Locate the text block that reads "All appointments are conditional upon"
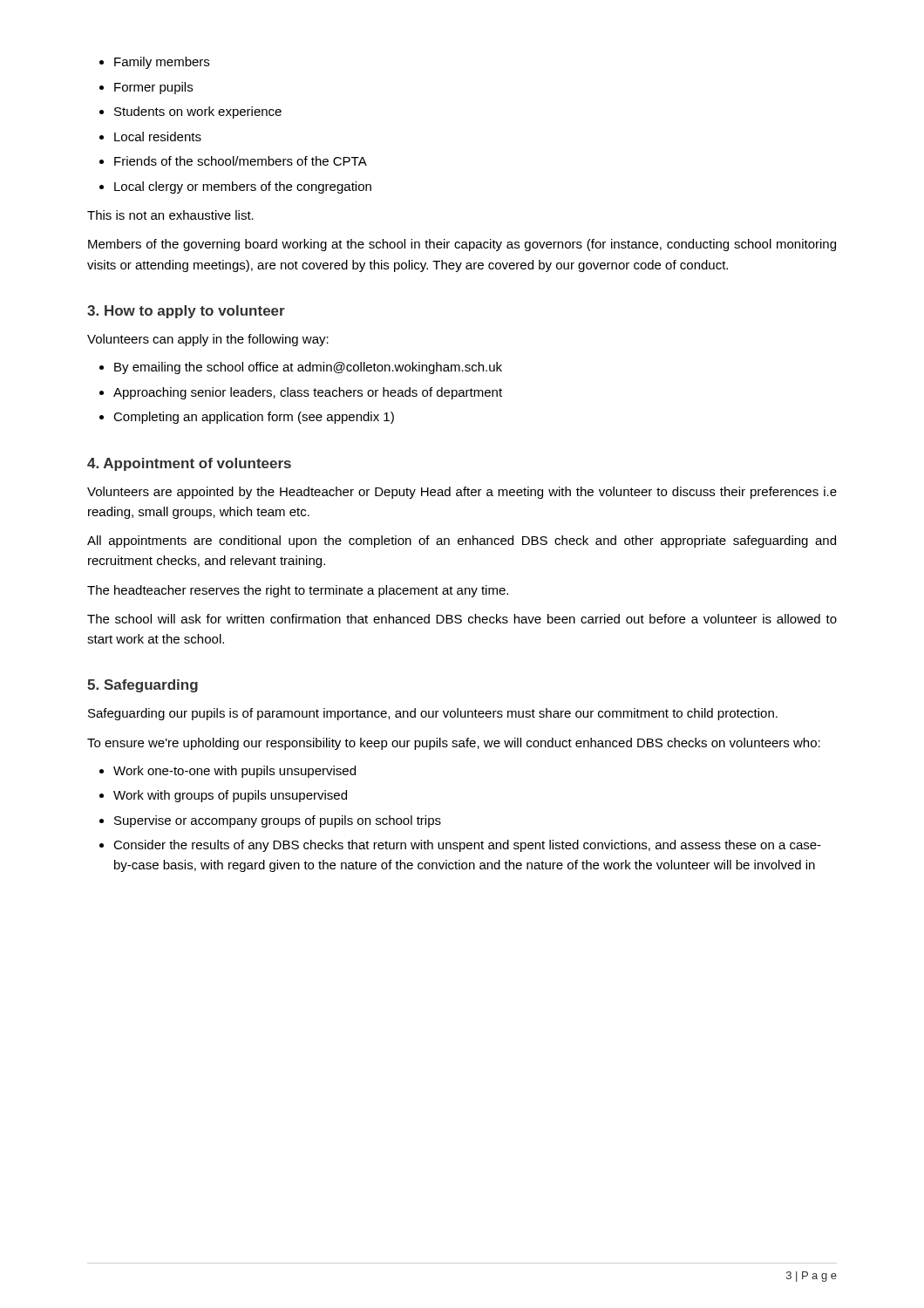The image size is (924, 1308). pyautogui.click(x=462, y=550)
